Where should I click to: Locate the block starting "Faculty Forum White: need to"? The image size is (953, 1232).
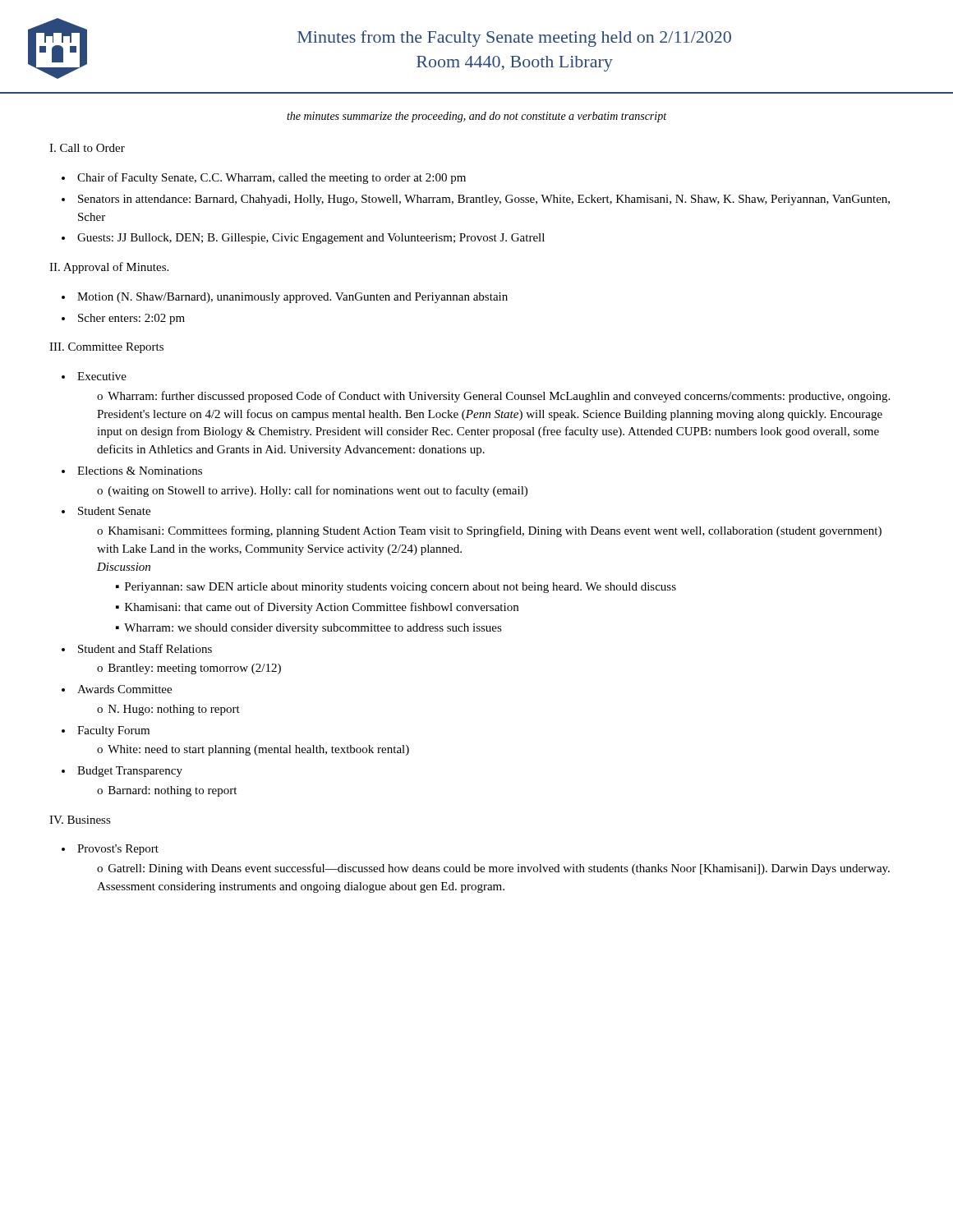point(113,731)
